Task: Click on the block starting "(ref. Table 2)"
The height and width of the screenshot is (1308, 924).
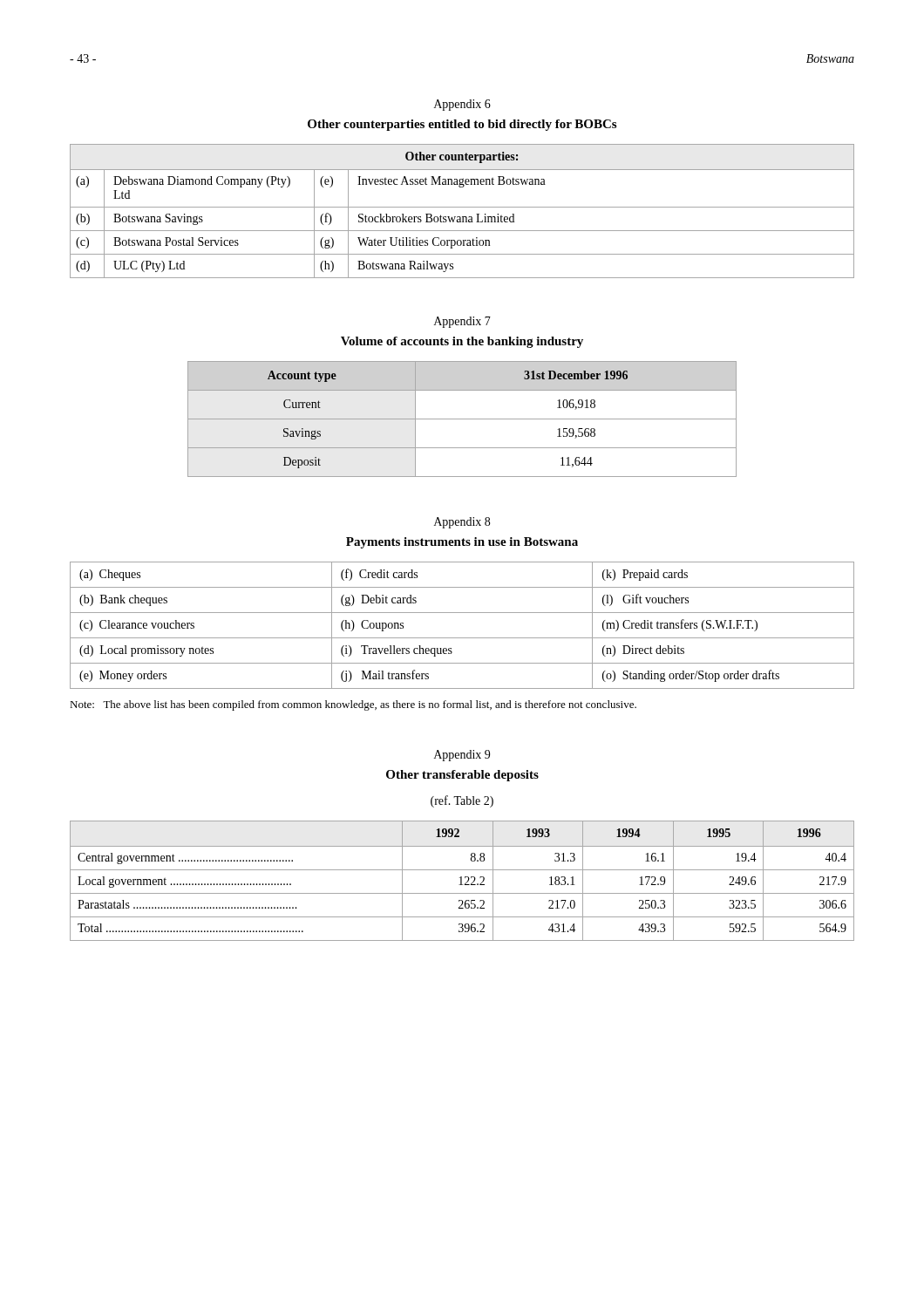Action: click(462, 801)
